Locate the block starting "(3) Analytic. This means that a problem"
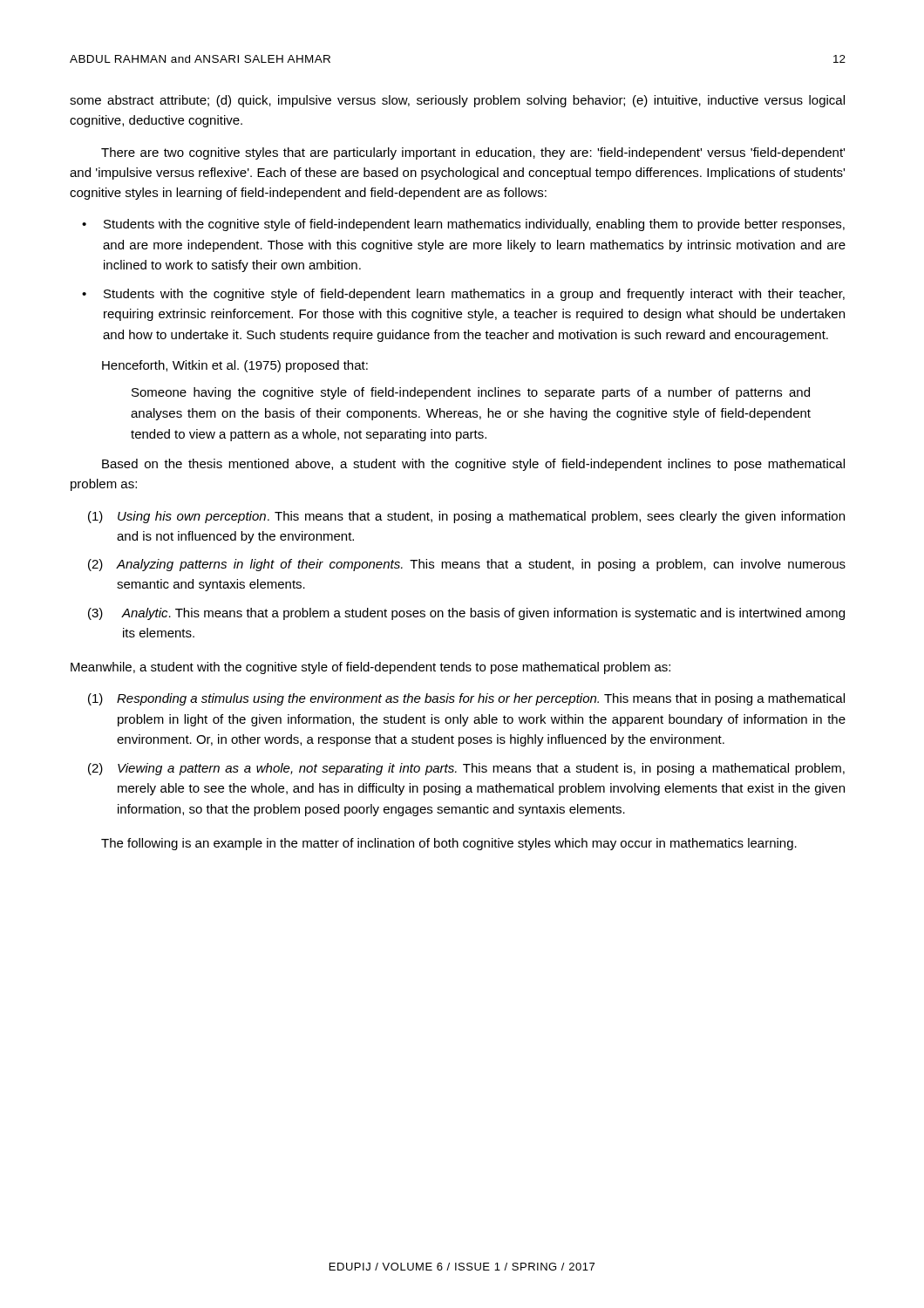The width and height of the screenshot is (924, 1308). (466, 622)
